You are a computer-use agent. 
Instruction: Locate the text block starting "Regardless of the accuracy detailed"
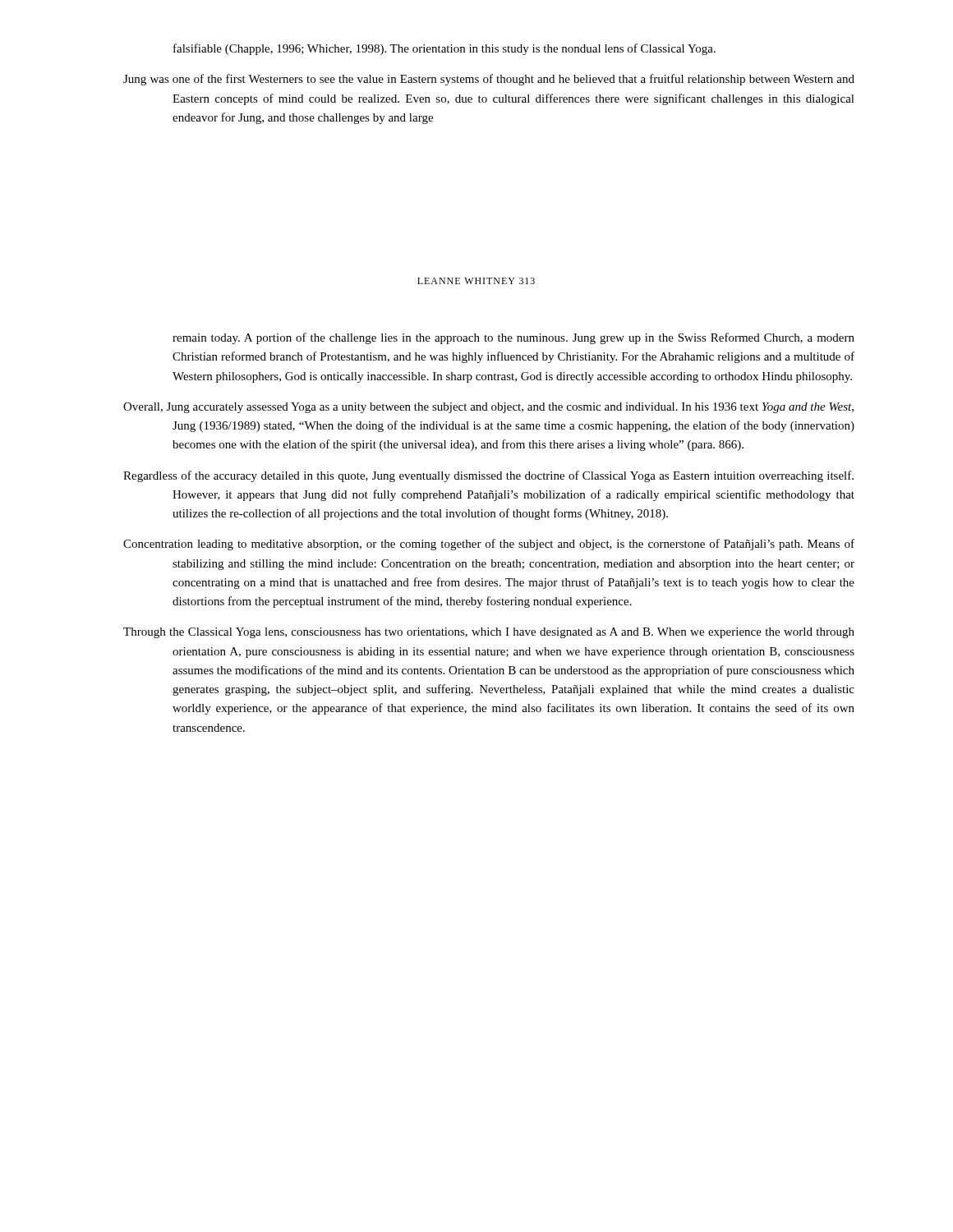pyautogui.click(x=489, y=494)
